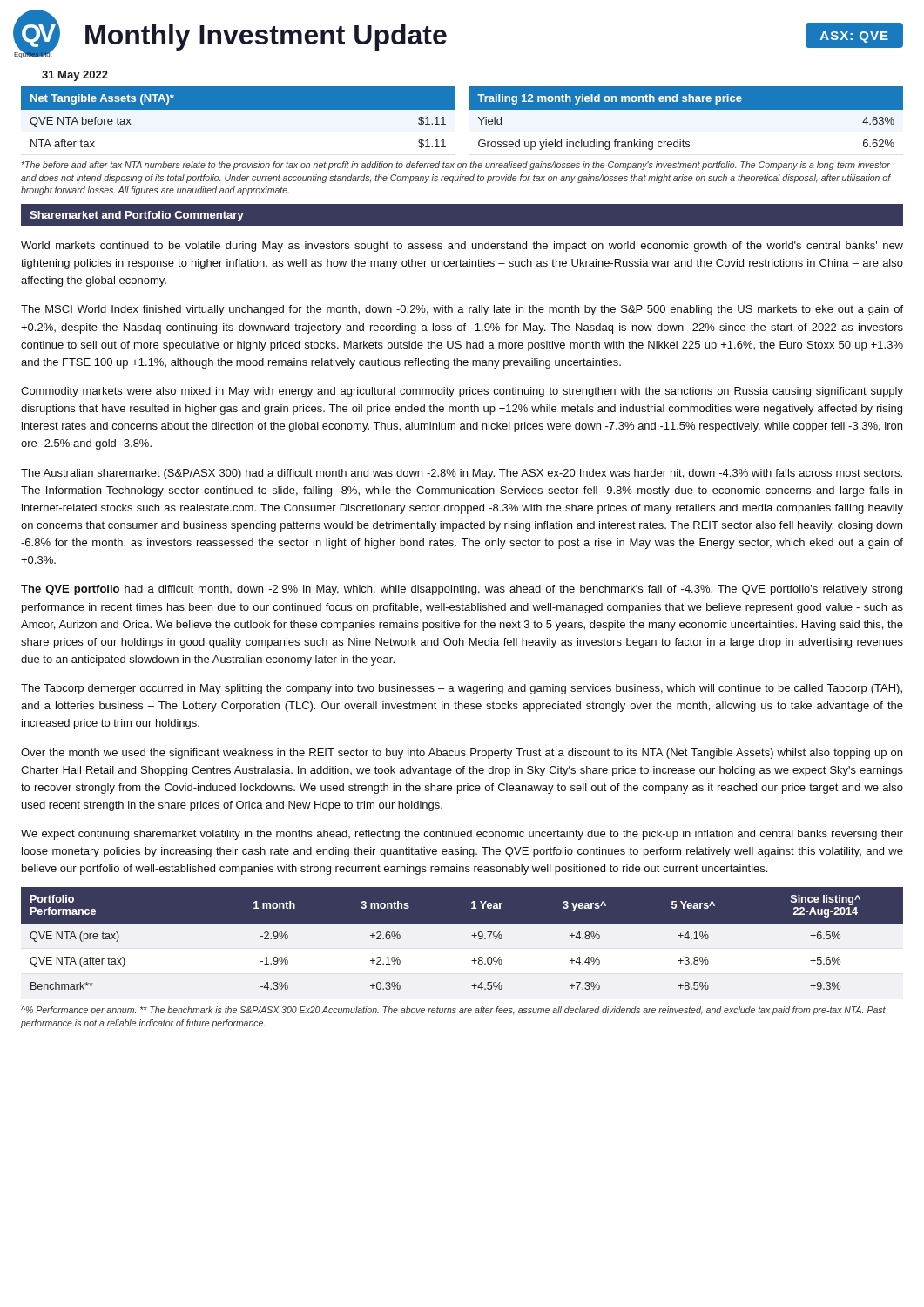Viewport: 924px width, 1307px height.
Task: Where is the passage that starts "The Australian sharemarket (S&P/ASX"?
Action: [462, 517]
